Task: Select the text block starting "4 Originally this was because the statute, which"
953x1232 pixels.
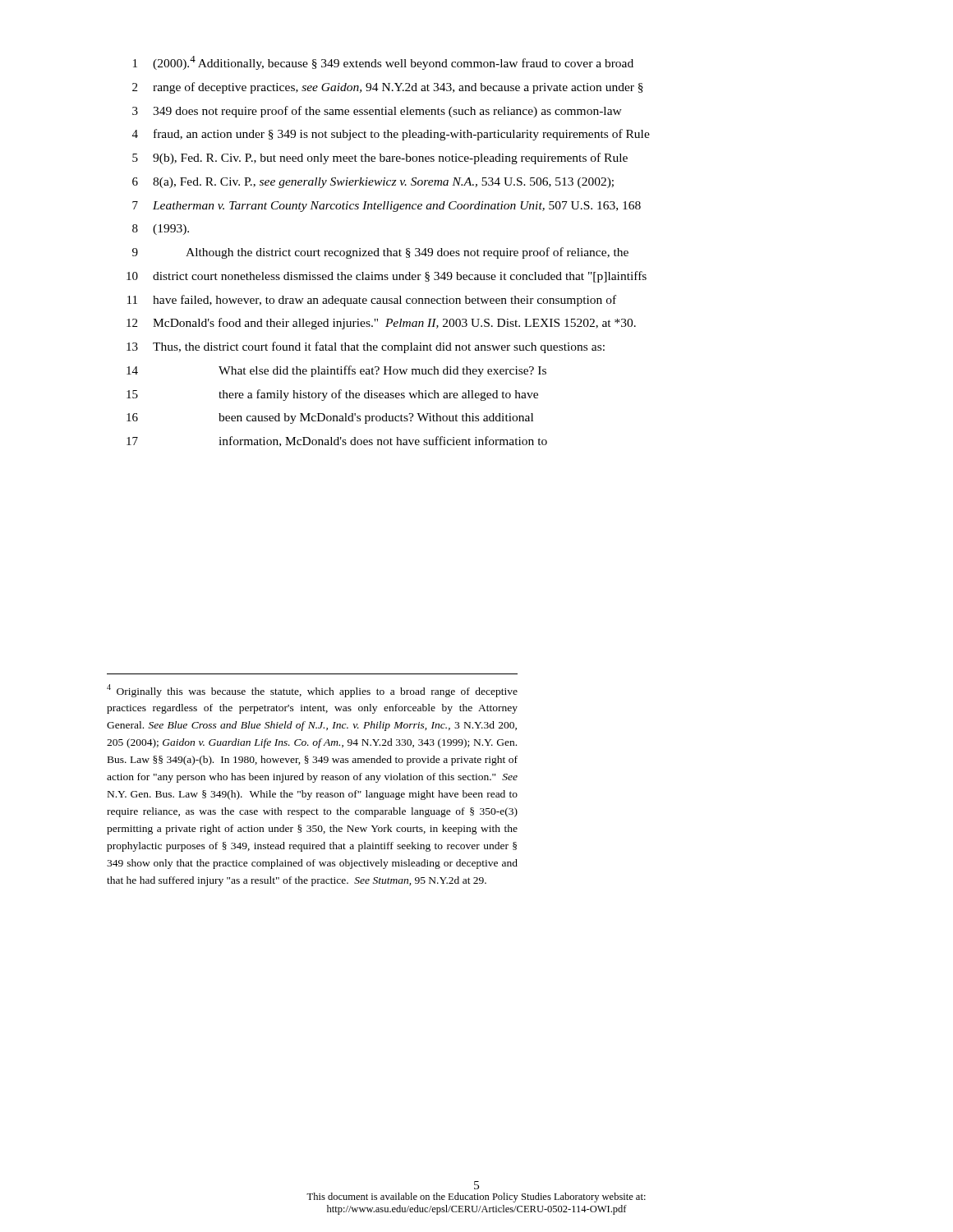Action: point(312,785)
